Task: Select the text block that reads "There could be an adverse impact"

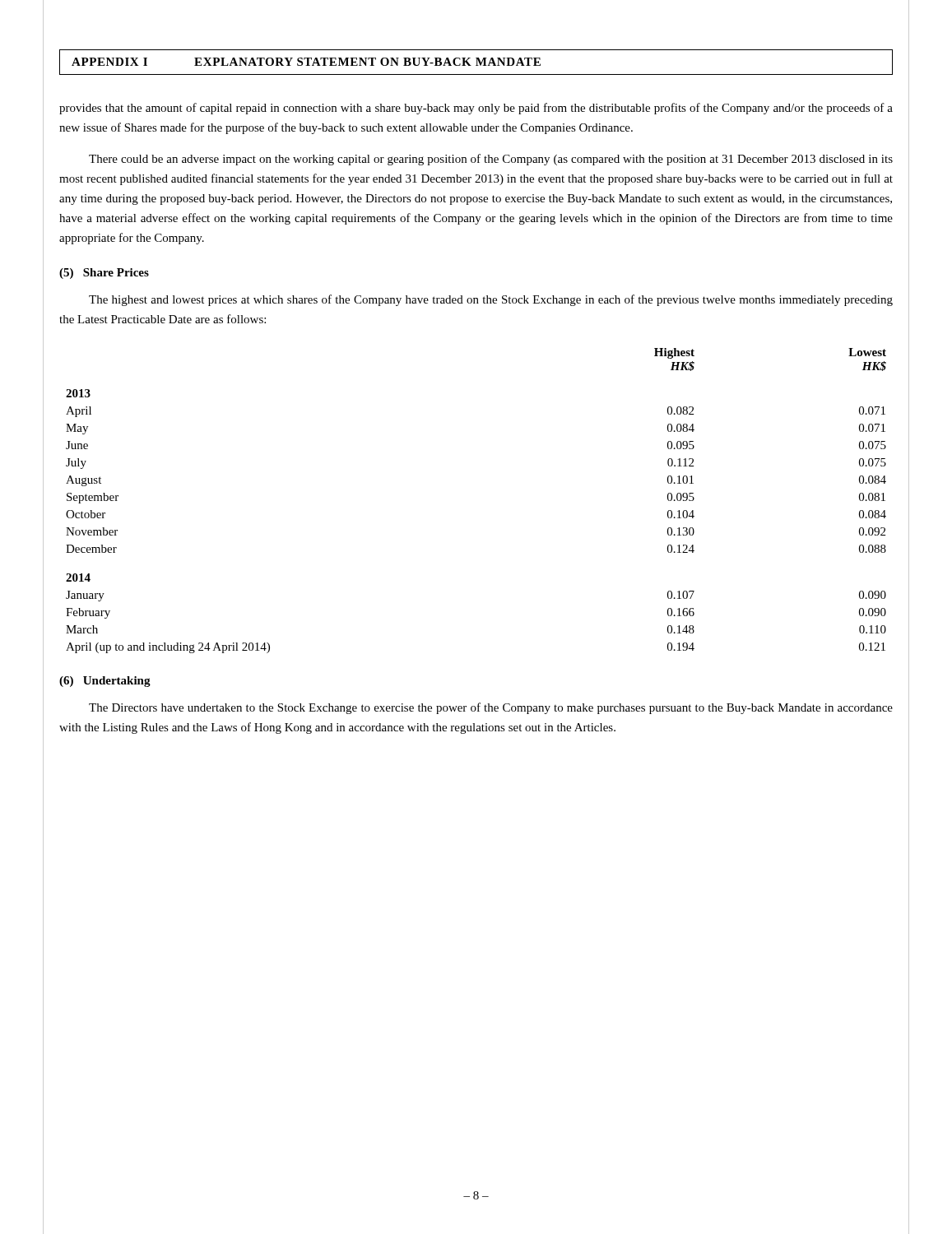Action: click(x=476, y=198)
